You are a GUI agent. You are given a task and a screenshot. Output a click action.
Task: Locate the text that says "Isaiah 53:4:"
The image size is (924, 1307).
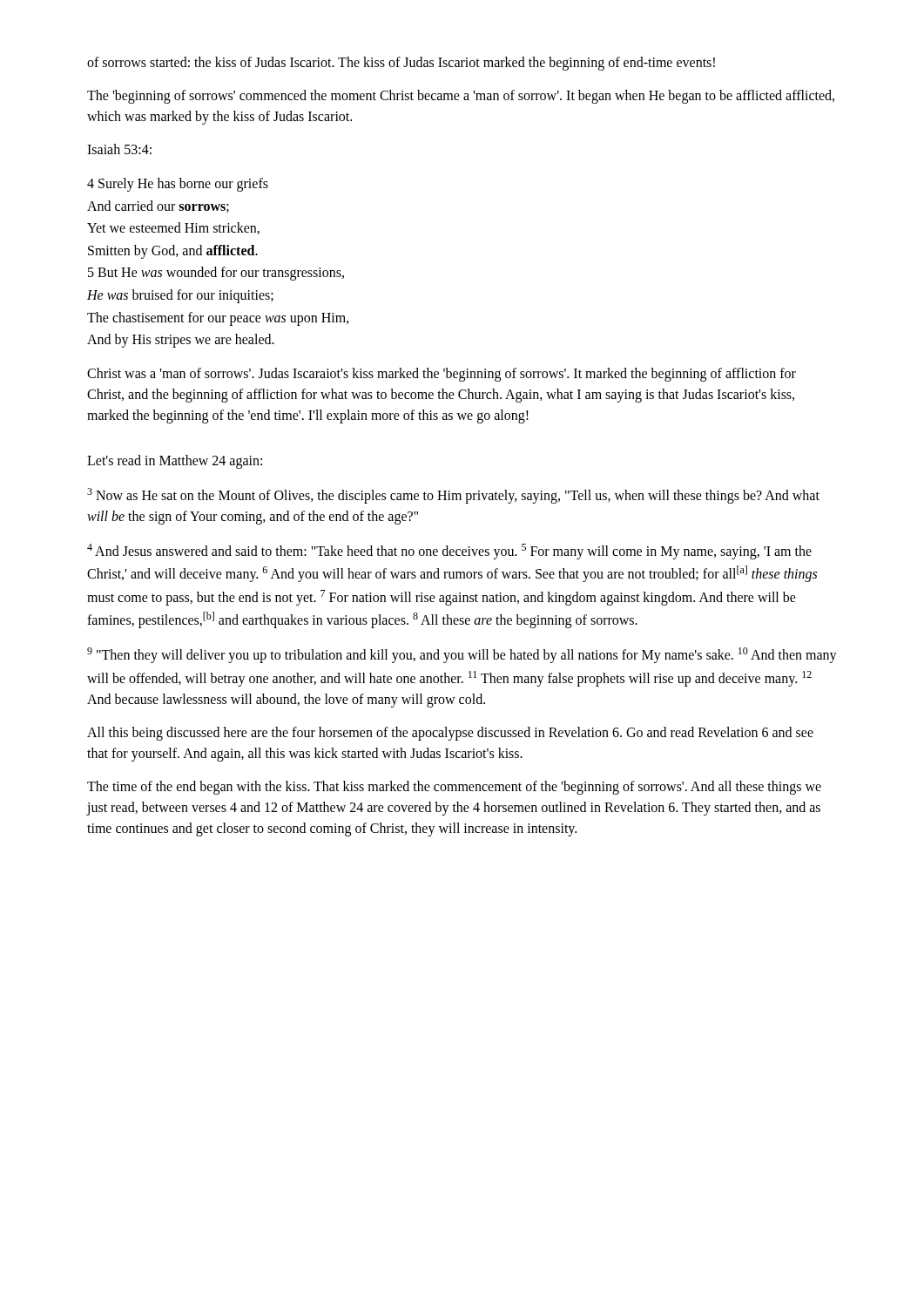[x=120, y=149]
